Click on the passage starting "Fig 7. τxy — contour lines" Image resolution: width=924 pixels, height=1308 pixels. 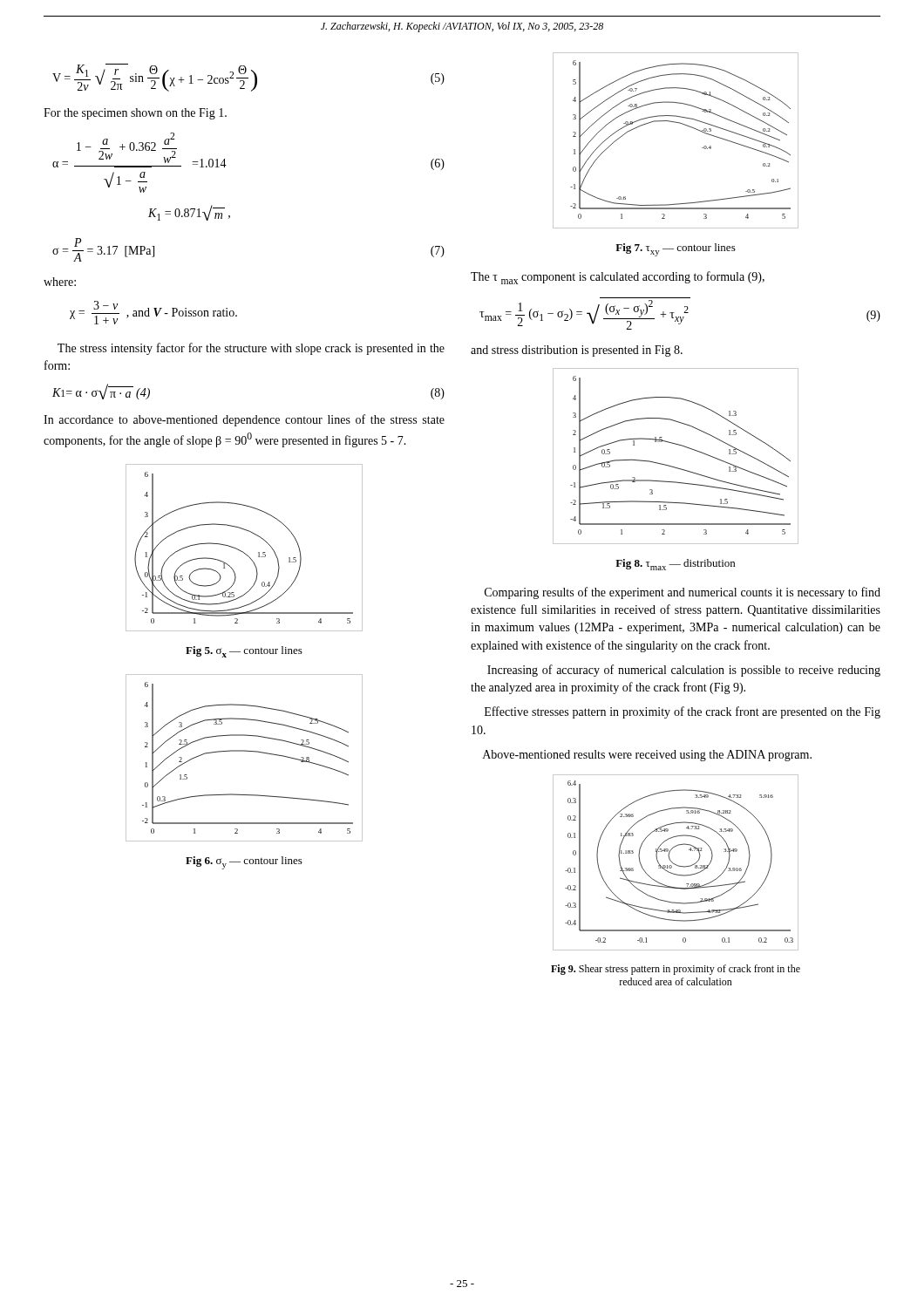point(676,248)
